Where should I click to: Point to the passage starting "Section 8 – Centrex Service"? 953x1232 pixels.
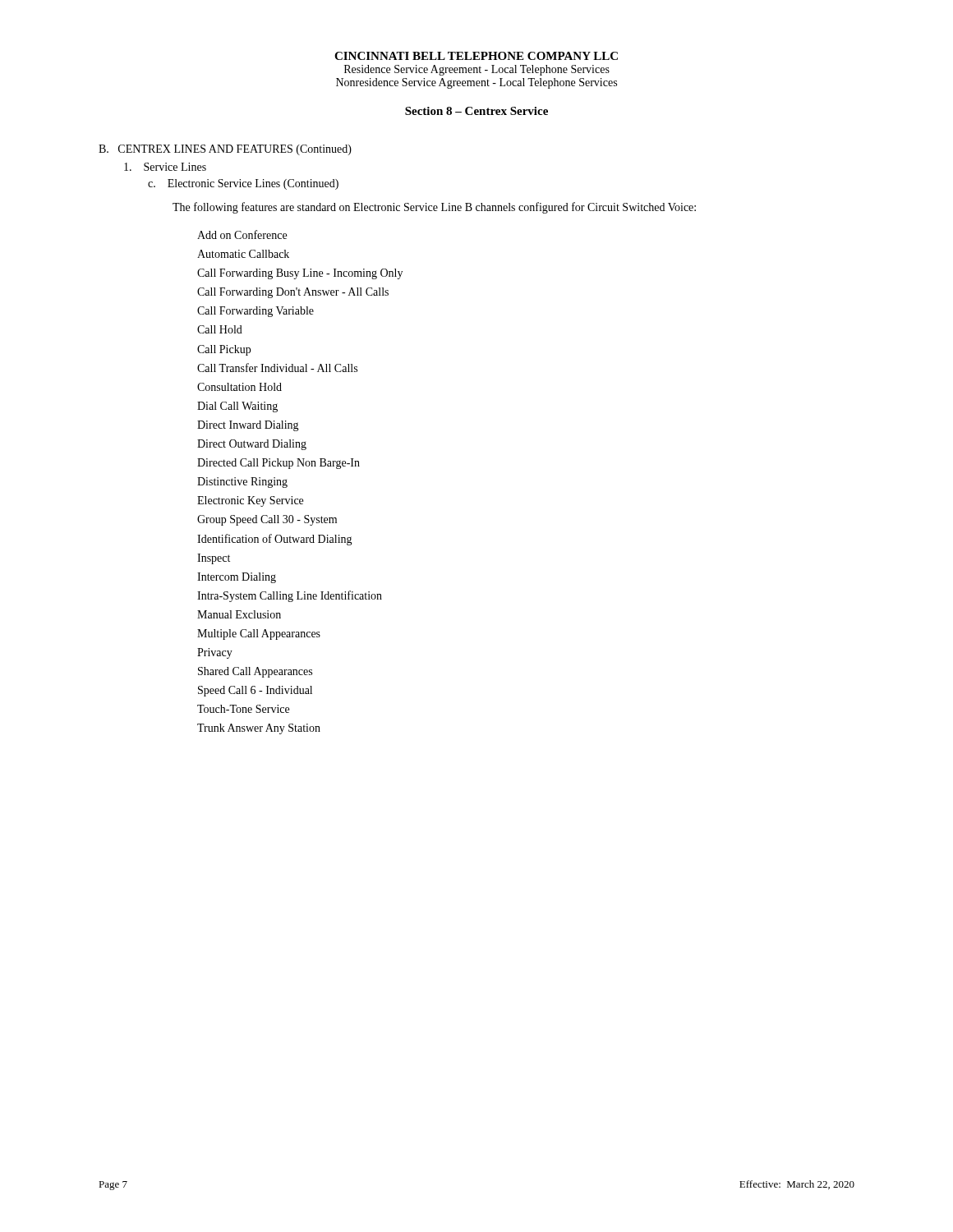point(476,111)
